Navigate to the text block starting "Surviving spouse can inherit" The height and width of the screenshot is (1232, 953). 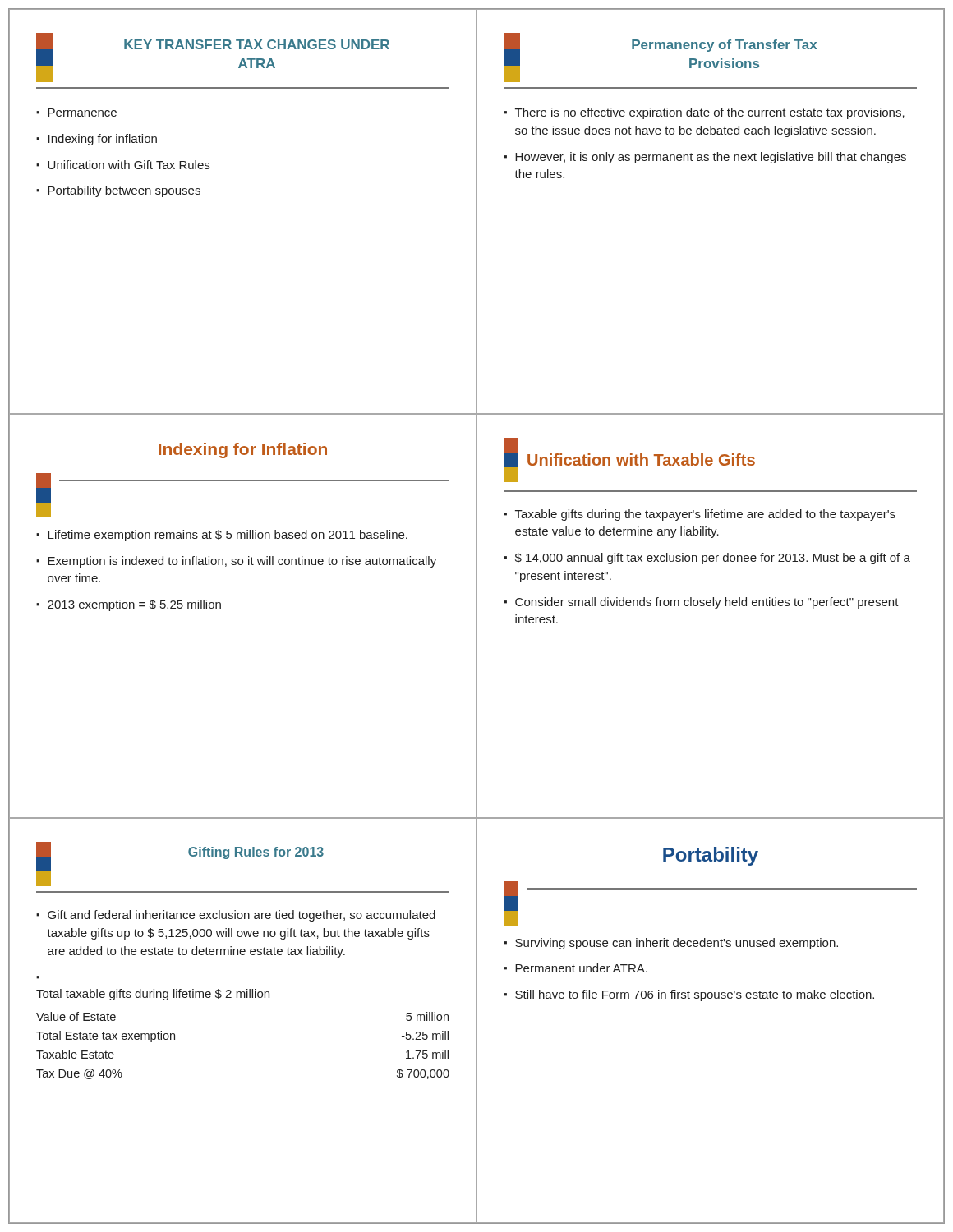(x=677, y=942)
